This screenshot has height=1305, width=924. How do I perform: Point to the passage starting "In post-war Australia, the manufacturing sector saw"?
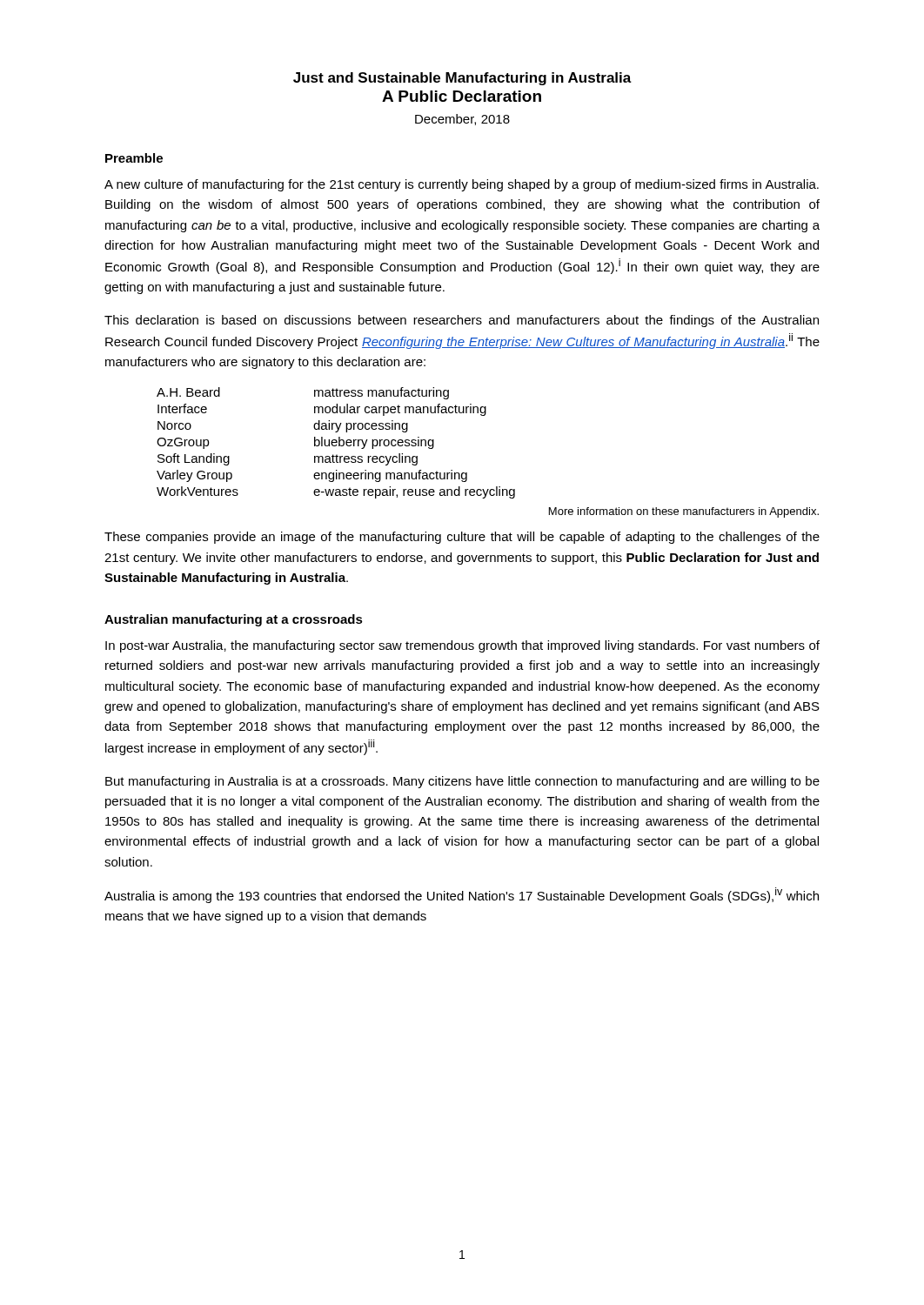point(462,697)
